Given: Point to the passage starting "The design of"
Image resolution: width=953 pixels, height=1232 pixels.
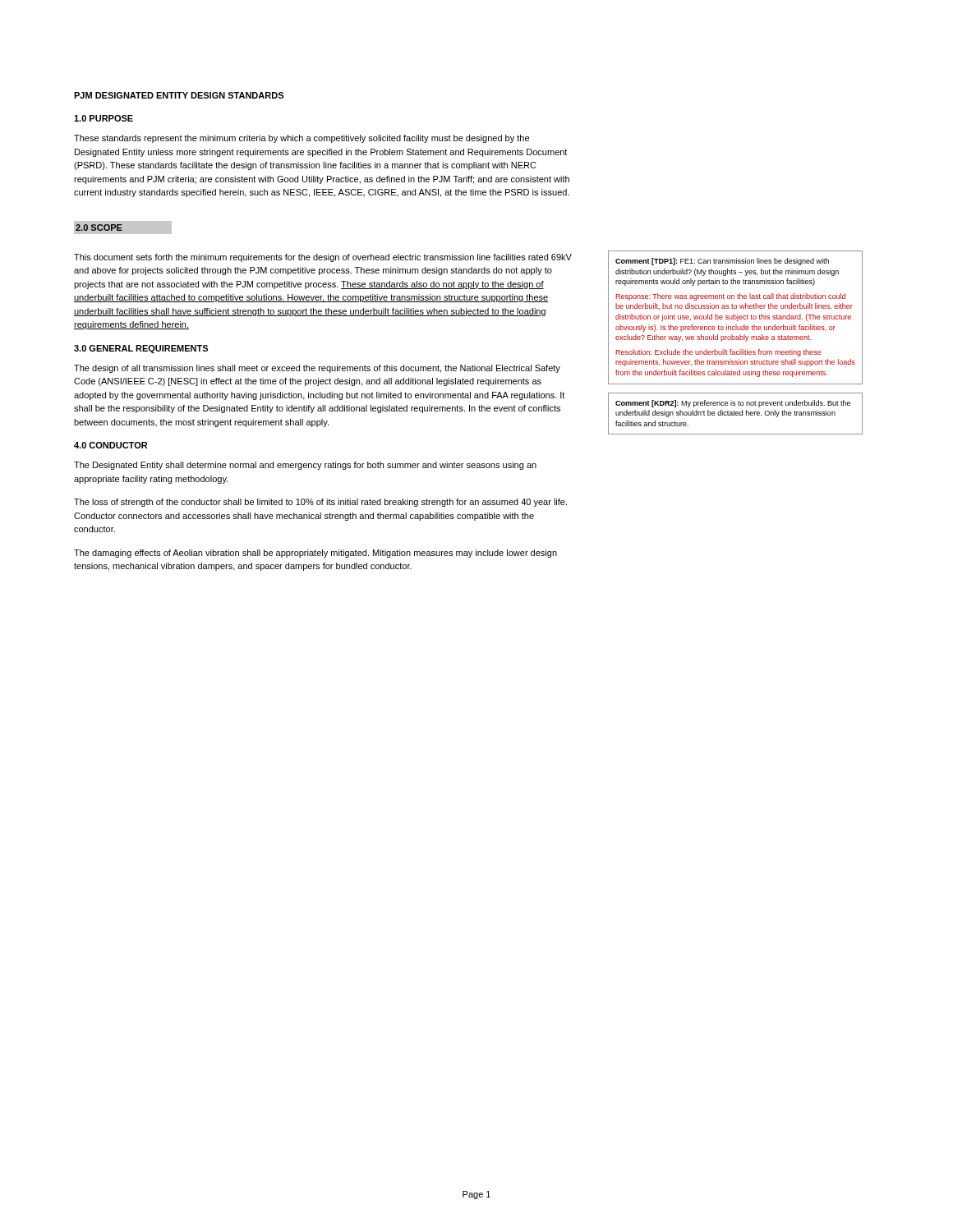Looking at the screenshot, I should coord(319,395).
